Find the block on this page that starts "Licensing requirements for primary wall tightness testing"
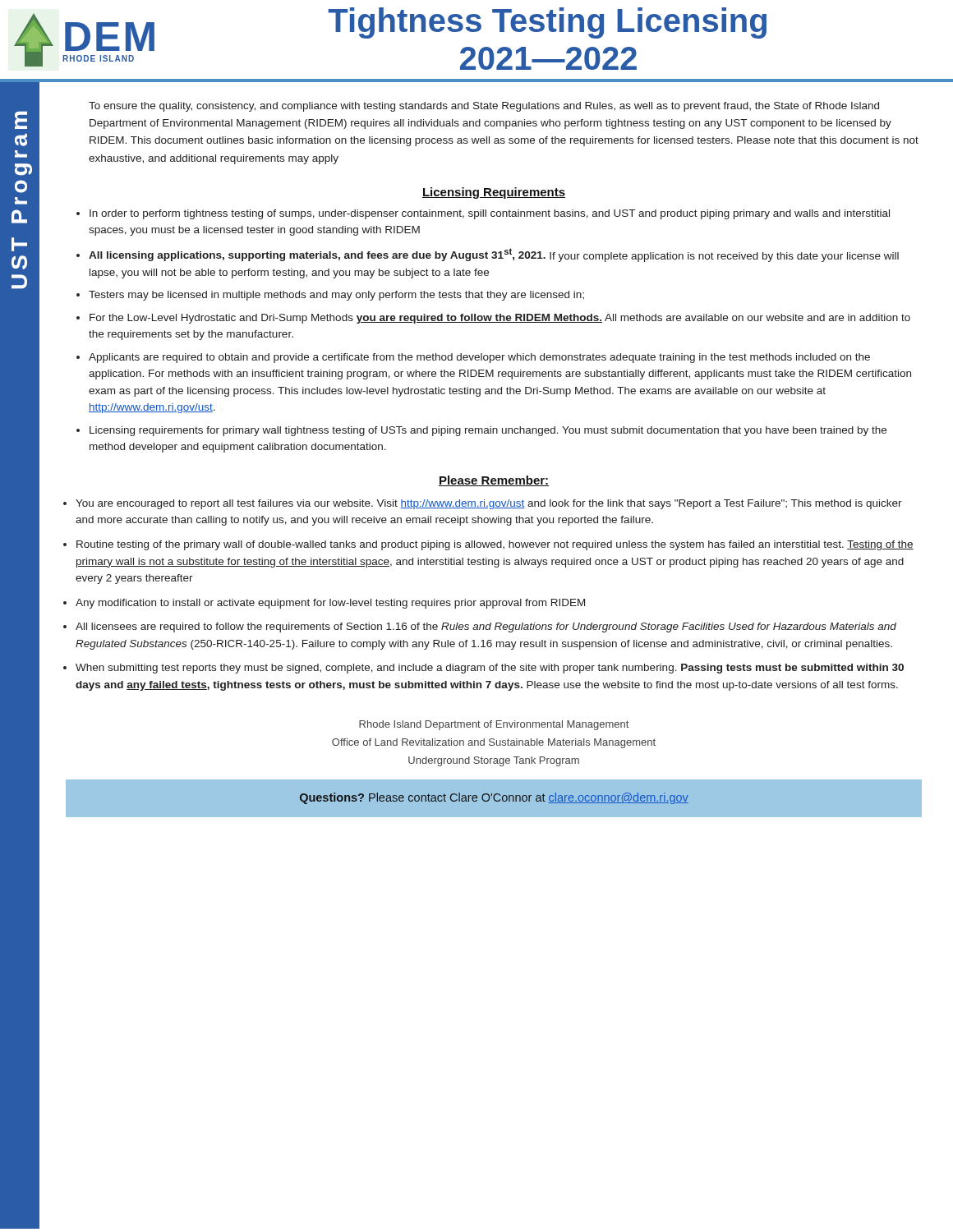The width and height of the screenshot is (953, 1232). 488,438
